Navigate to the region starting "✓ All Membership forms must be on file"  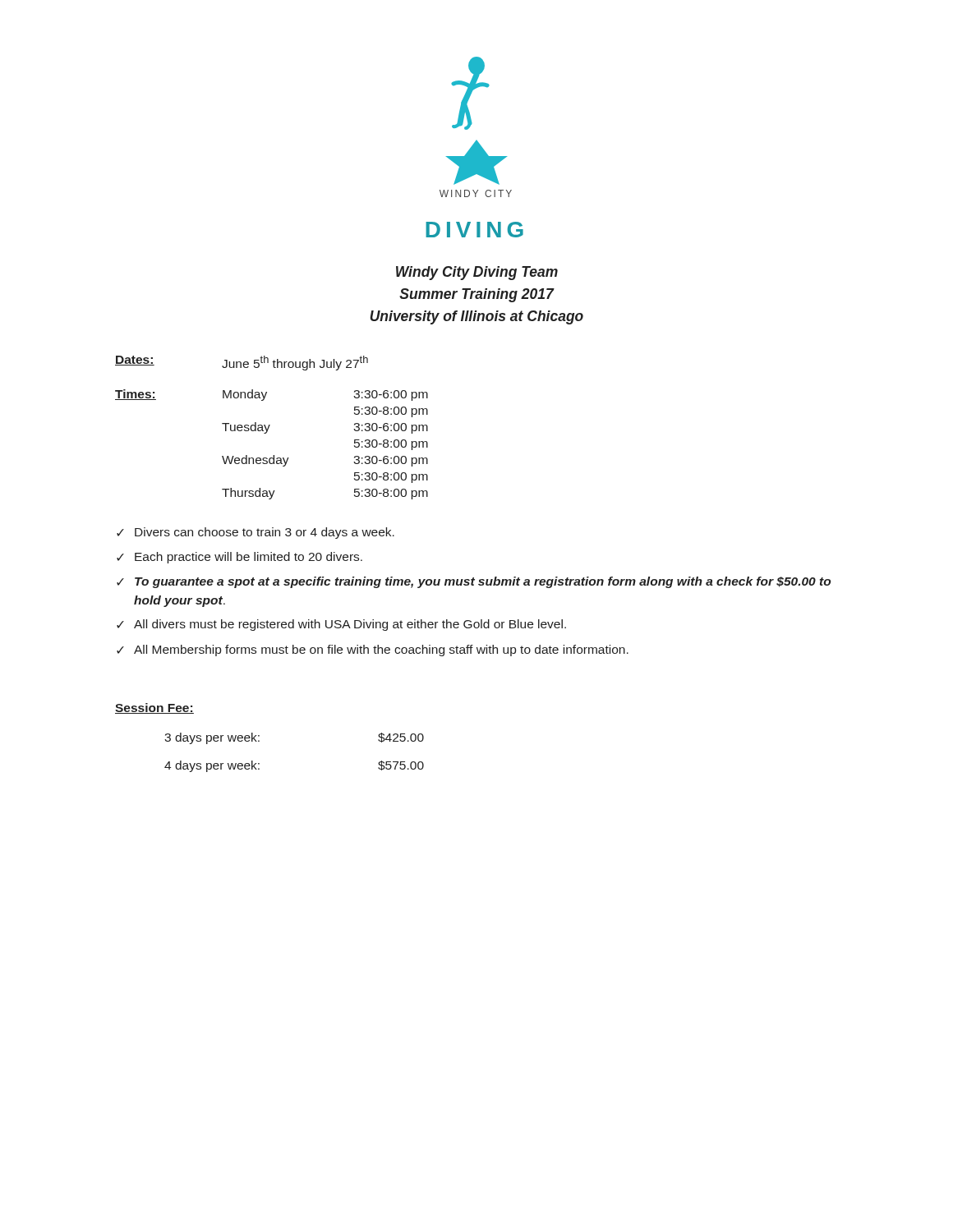click(476, 650)
